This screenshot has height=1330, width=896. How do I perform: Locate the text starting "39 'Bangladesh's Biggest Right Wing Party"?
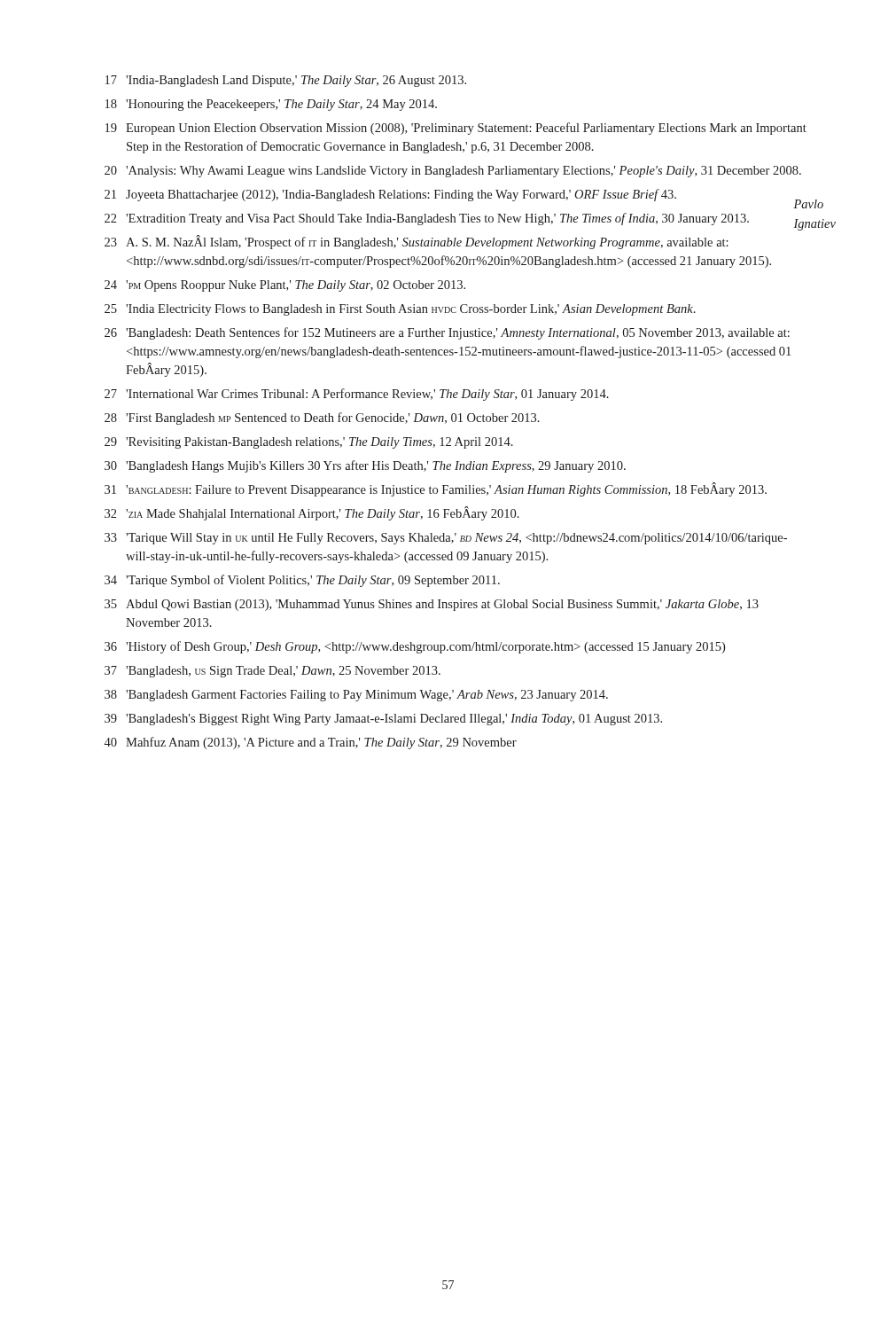click(x=448, y=719)
